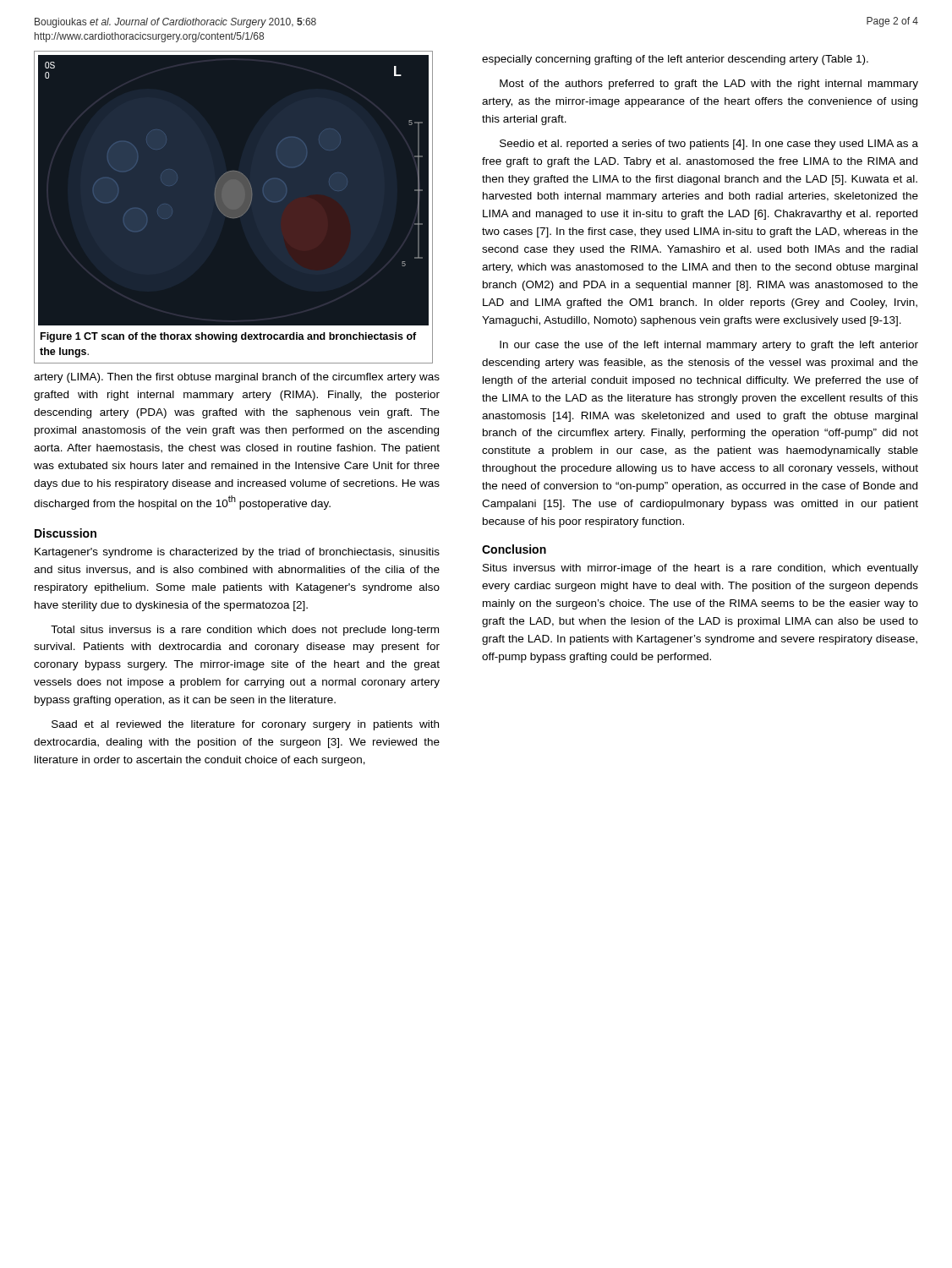Click the passage that begins "artery (LIMA). Then the first obtuse marginal branch"

(x=237, y=440)
